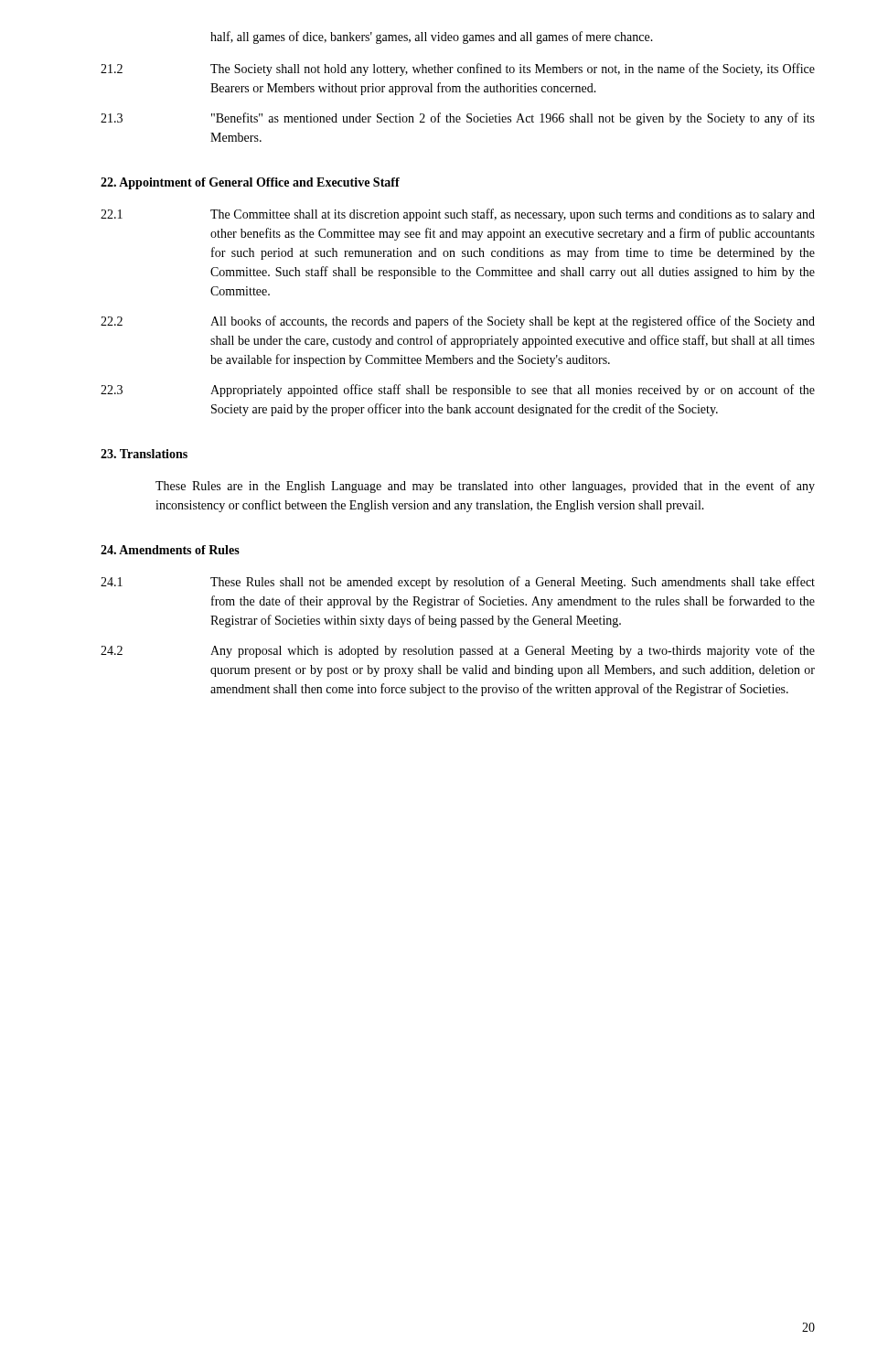Find the text block starting "21.3 "Benefits" as mentioned under"
This screenshot has width=888, height=1372.
(x=458, y=128)
